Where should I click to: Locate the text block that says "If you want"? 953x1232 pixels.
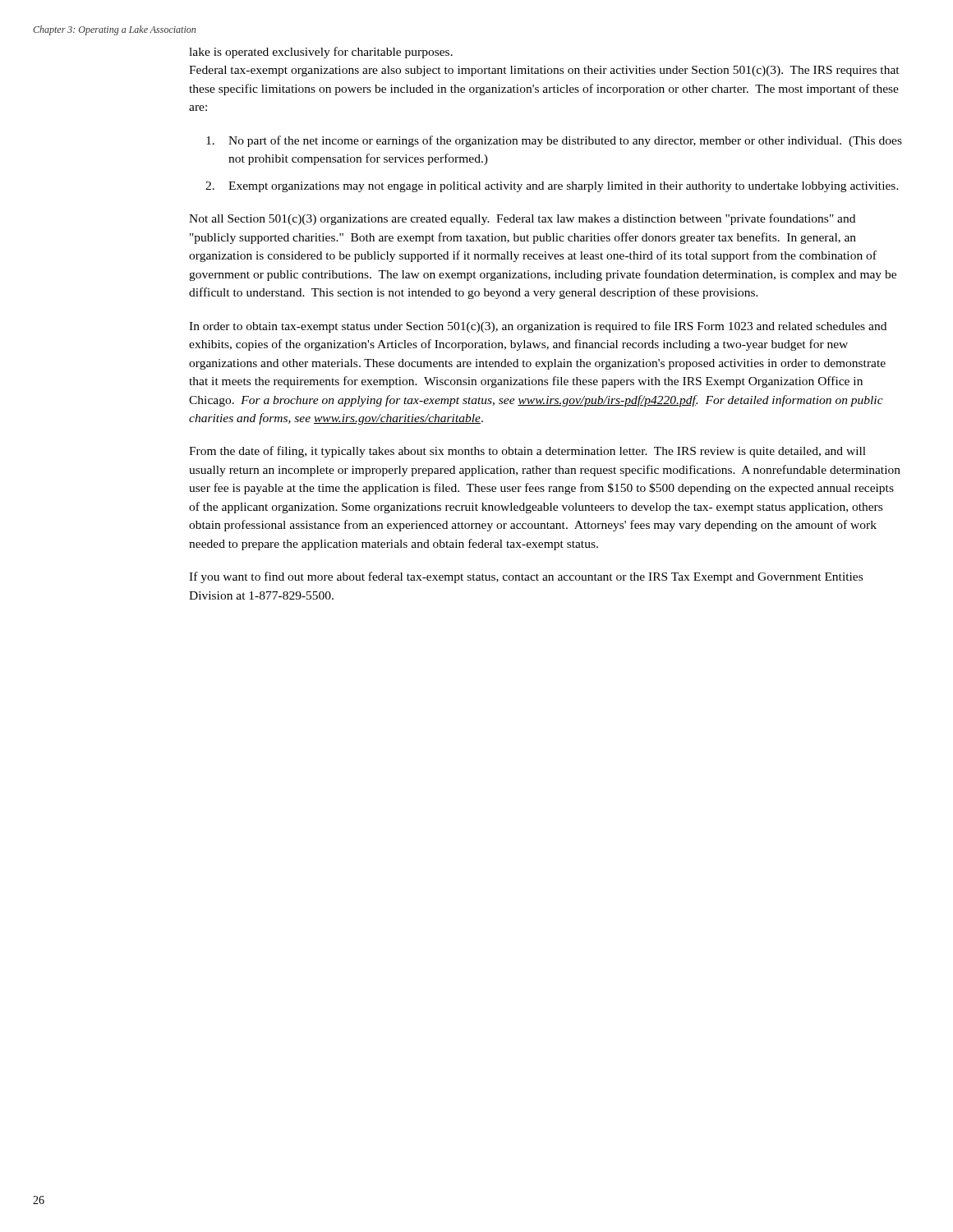(526, 586)
